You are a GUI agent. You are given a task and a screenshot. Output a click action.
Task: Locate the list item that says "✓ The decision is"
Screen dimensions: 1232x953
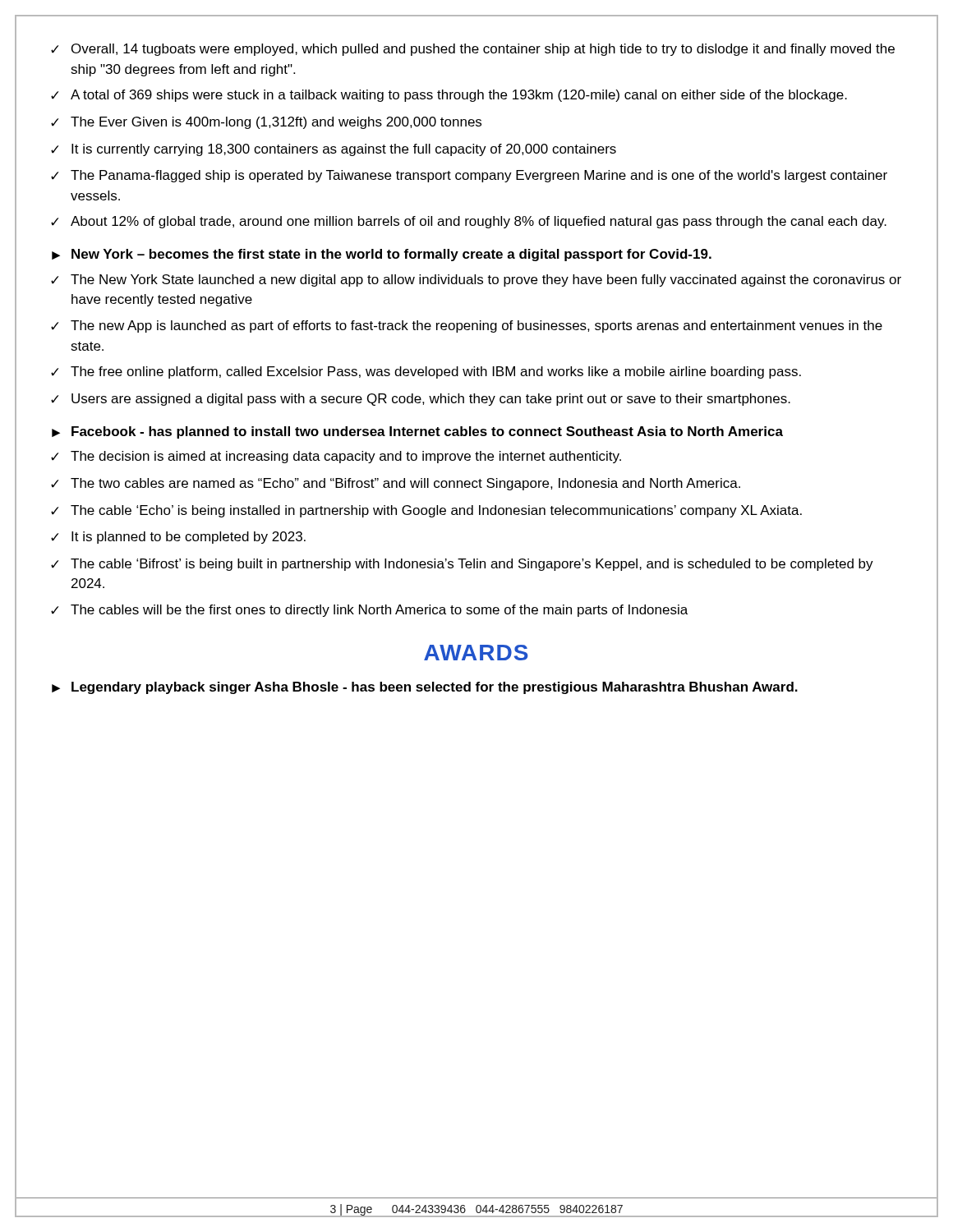click(476, 458)
